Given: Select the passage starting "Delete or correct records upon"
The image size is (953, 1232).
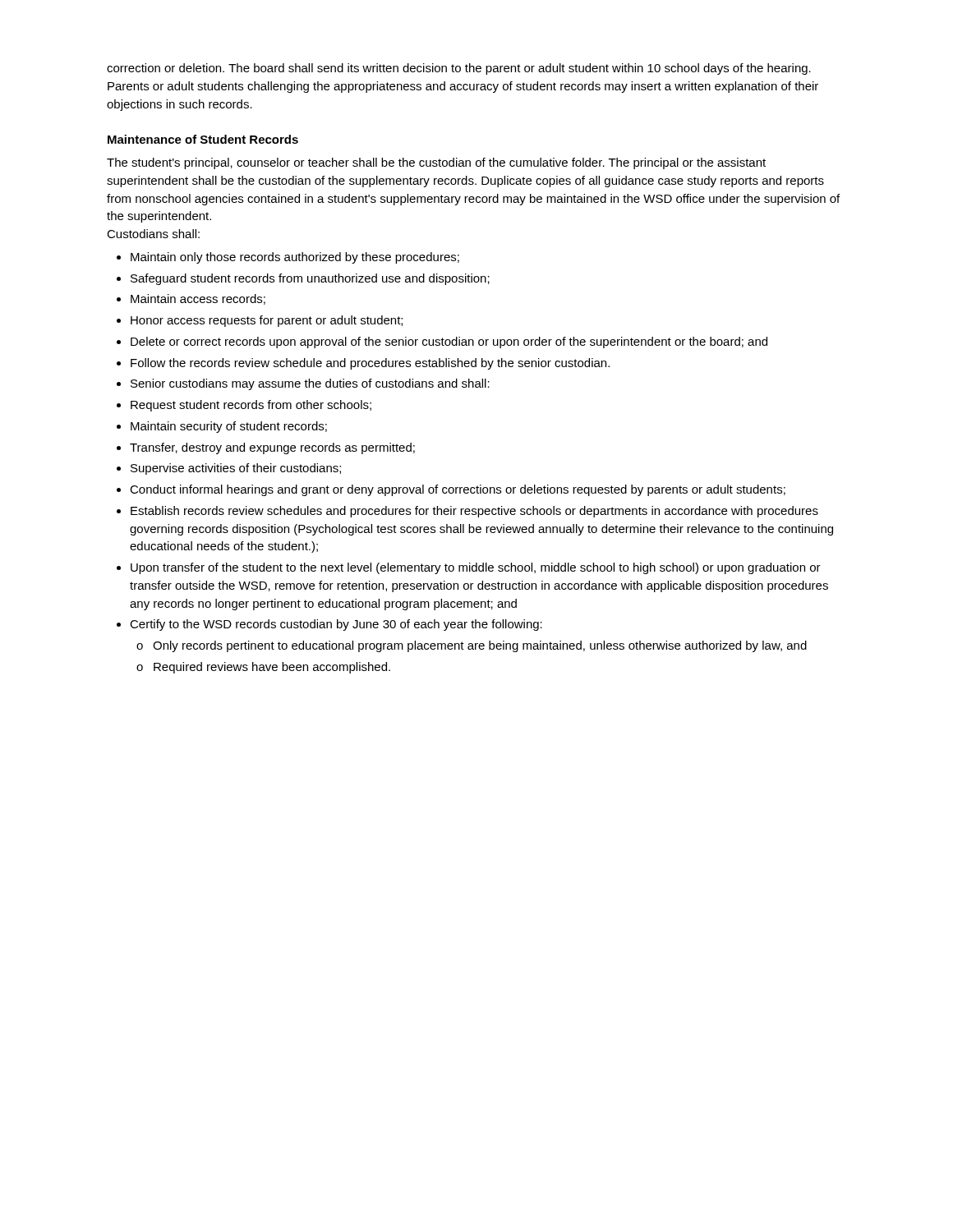Looking at the screenshot, I should point(449,341).
